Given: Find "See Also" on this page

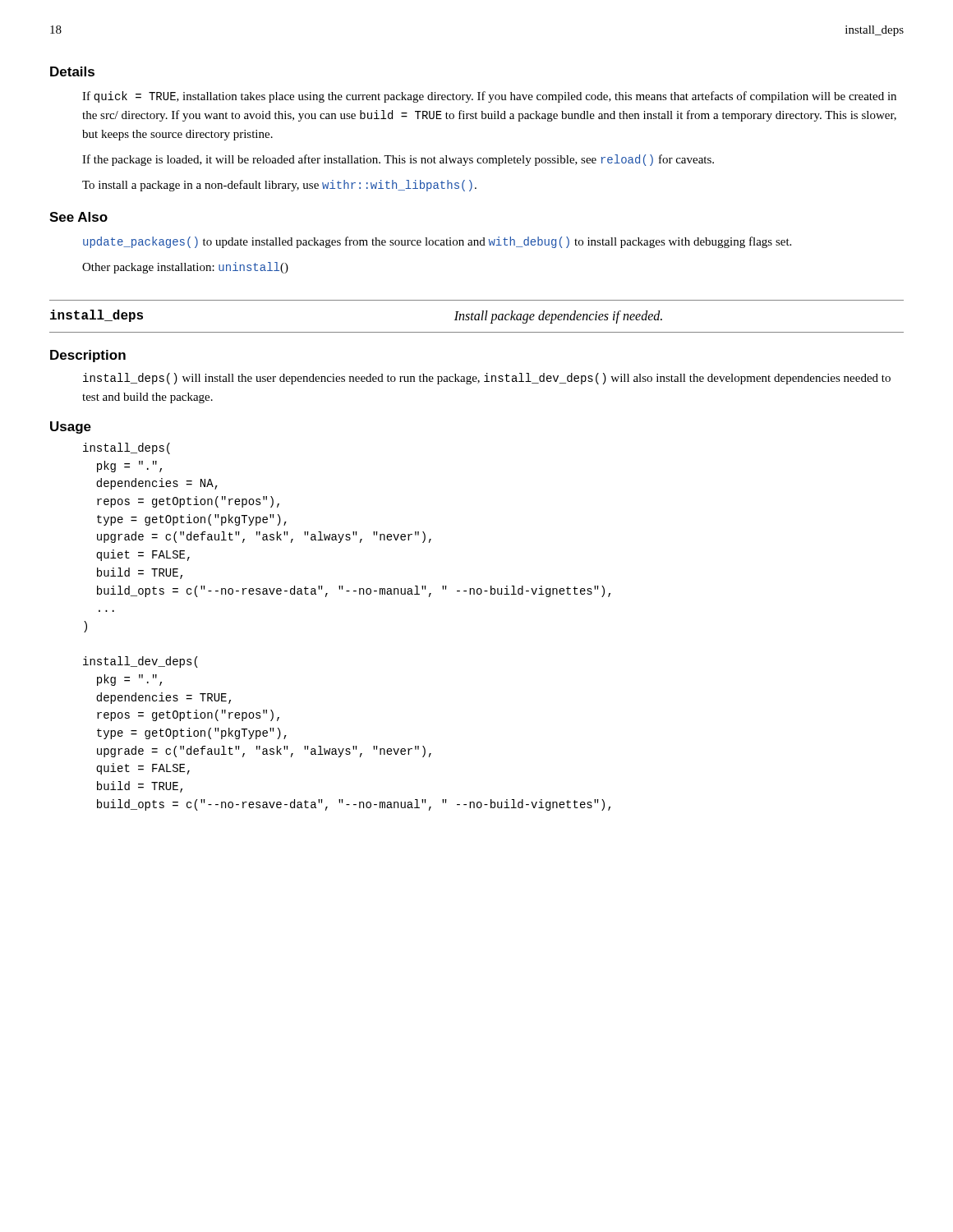Looking at the screenshot, I should click(x=79, y=217).
